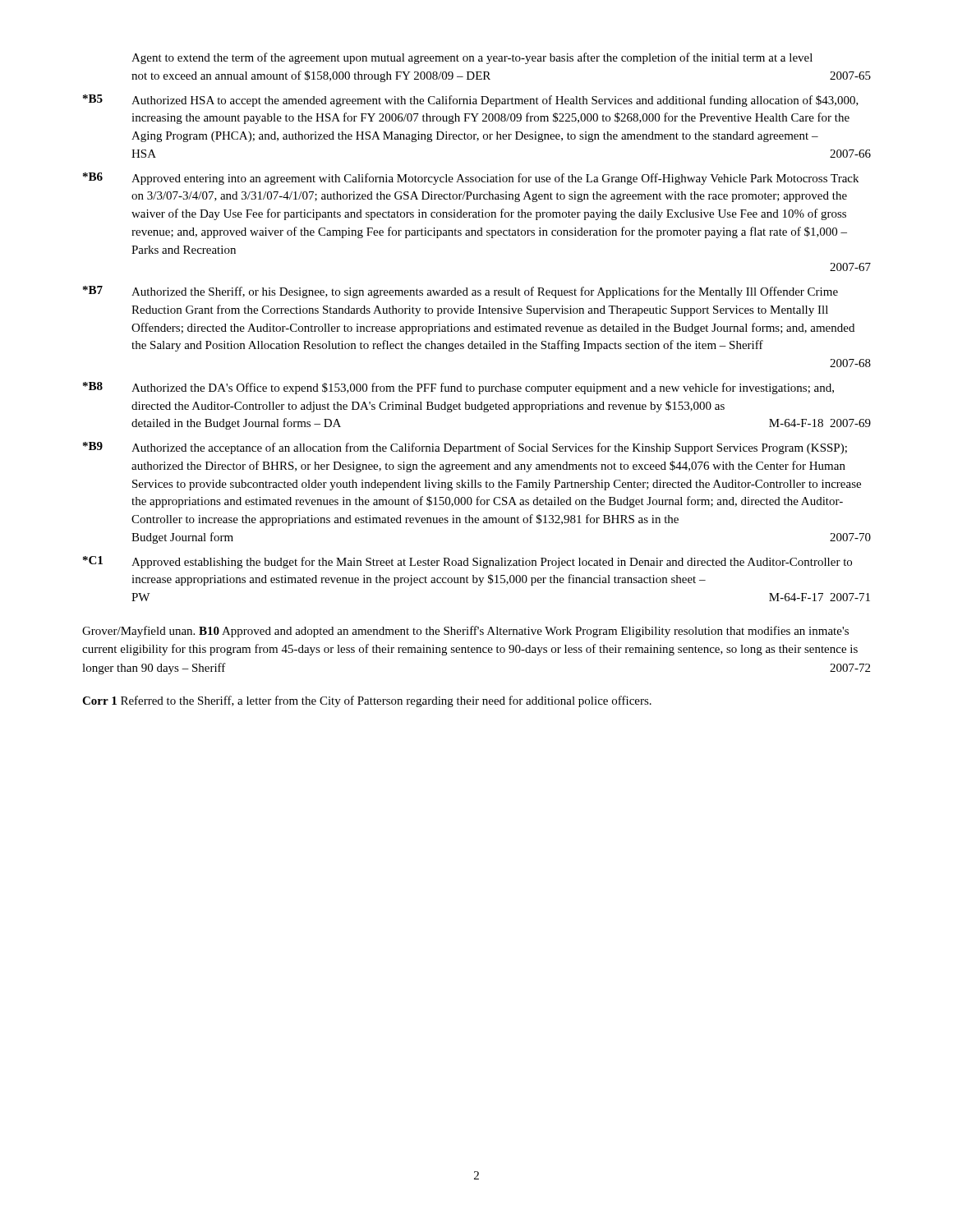
Task: Find the block on this page that starts "Corr 1 Referred"
Action: (x=367, y=701)
